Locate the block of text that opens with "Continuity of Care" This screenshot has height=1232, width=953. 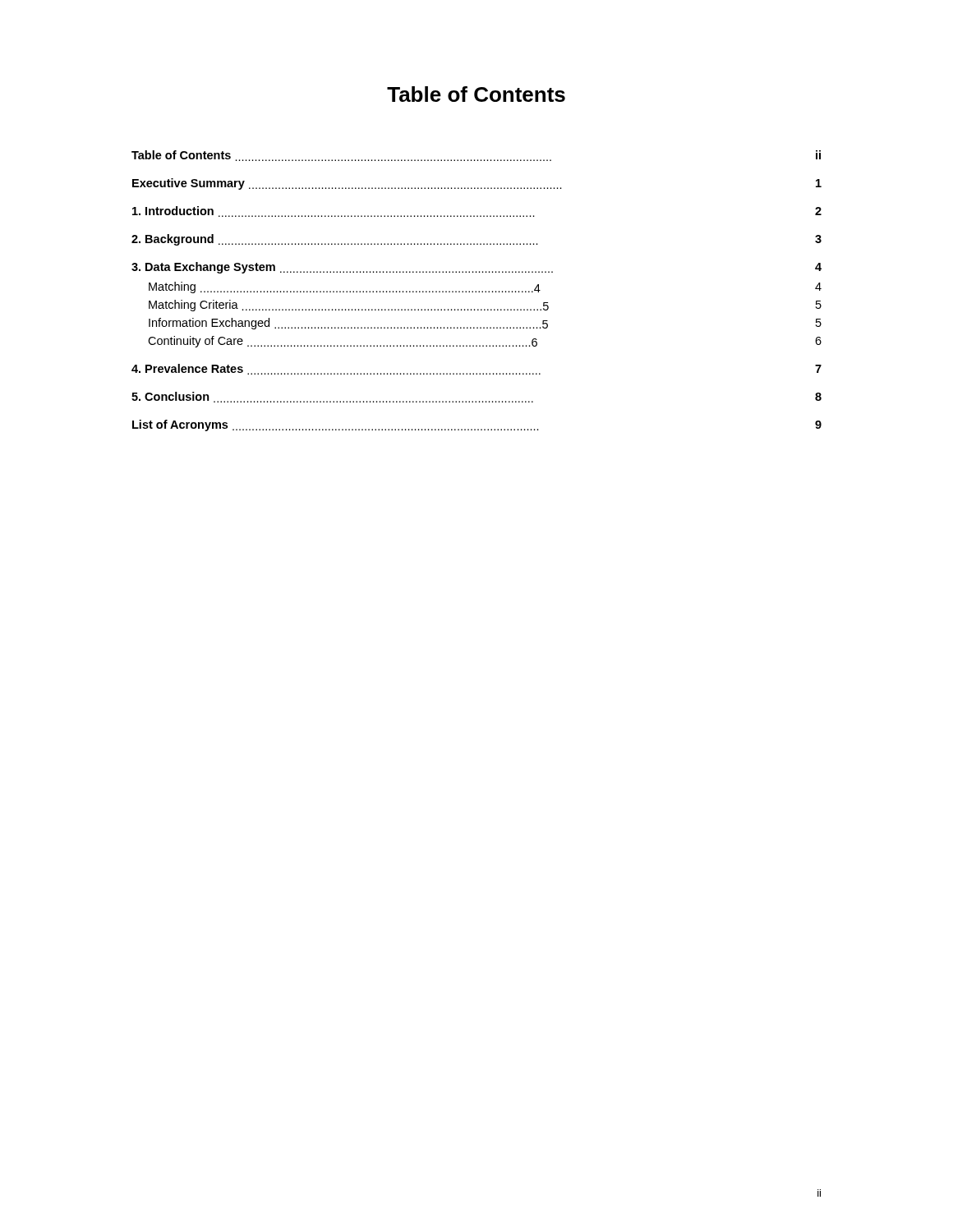(x=485, y=341)
